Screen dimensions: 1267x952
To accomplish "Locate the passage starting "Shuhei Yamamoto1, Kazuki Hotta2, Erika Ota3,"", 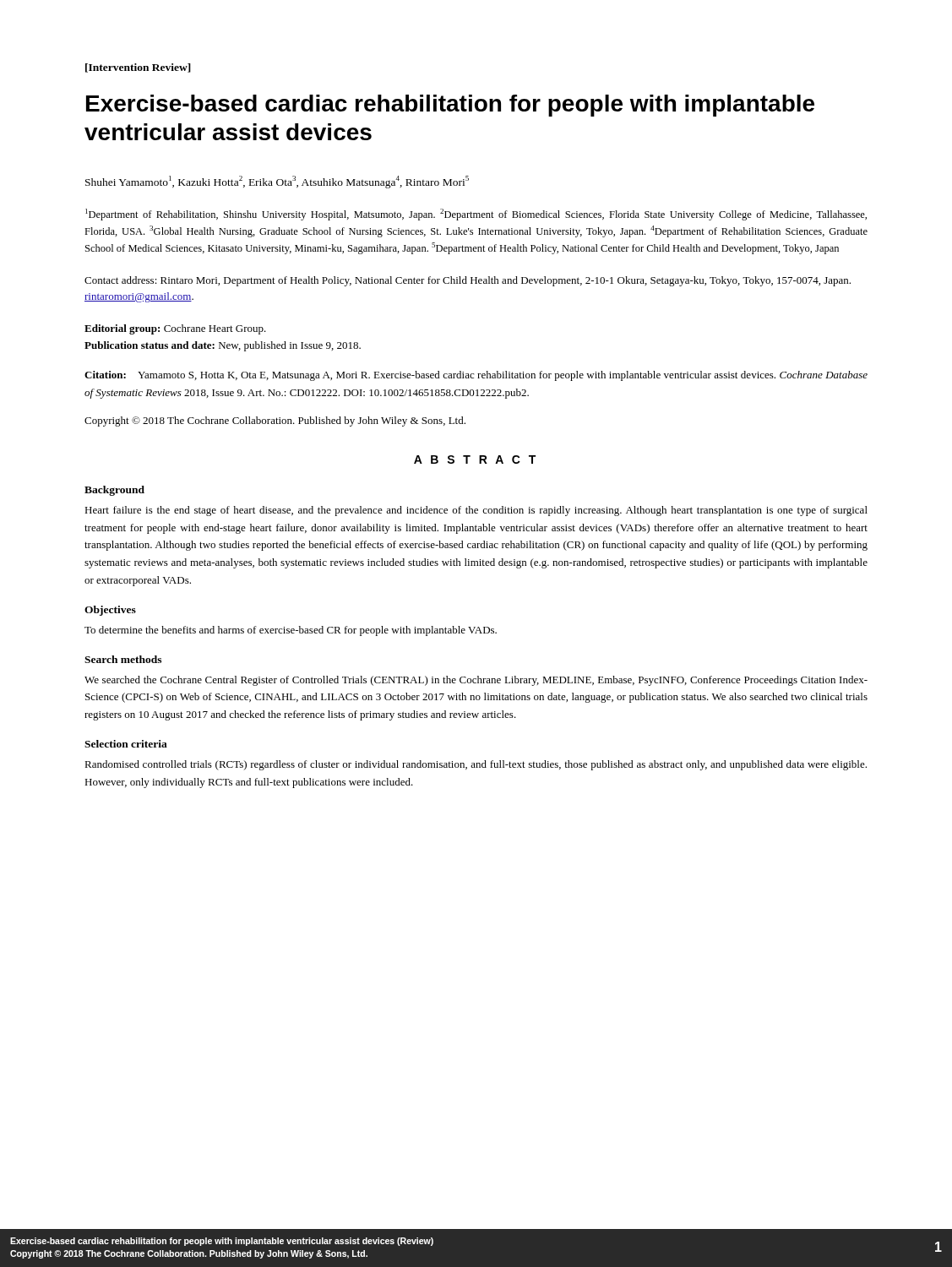I will [277, 181].
